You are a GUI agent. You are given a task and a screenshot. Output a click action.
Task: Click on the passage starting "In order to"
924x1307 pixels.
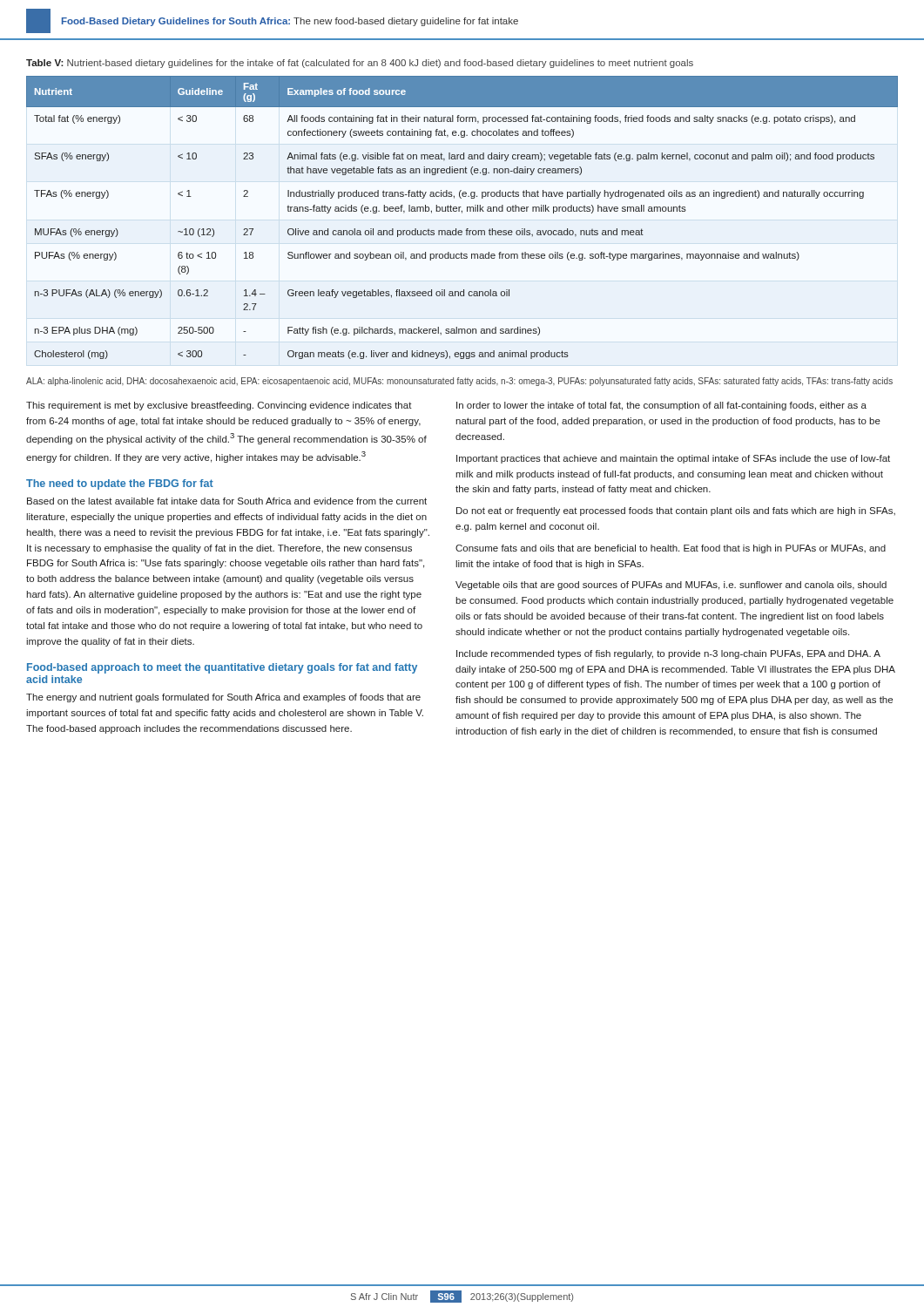click(668, 421)
